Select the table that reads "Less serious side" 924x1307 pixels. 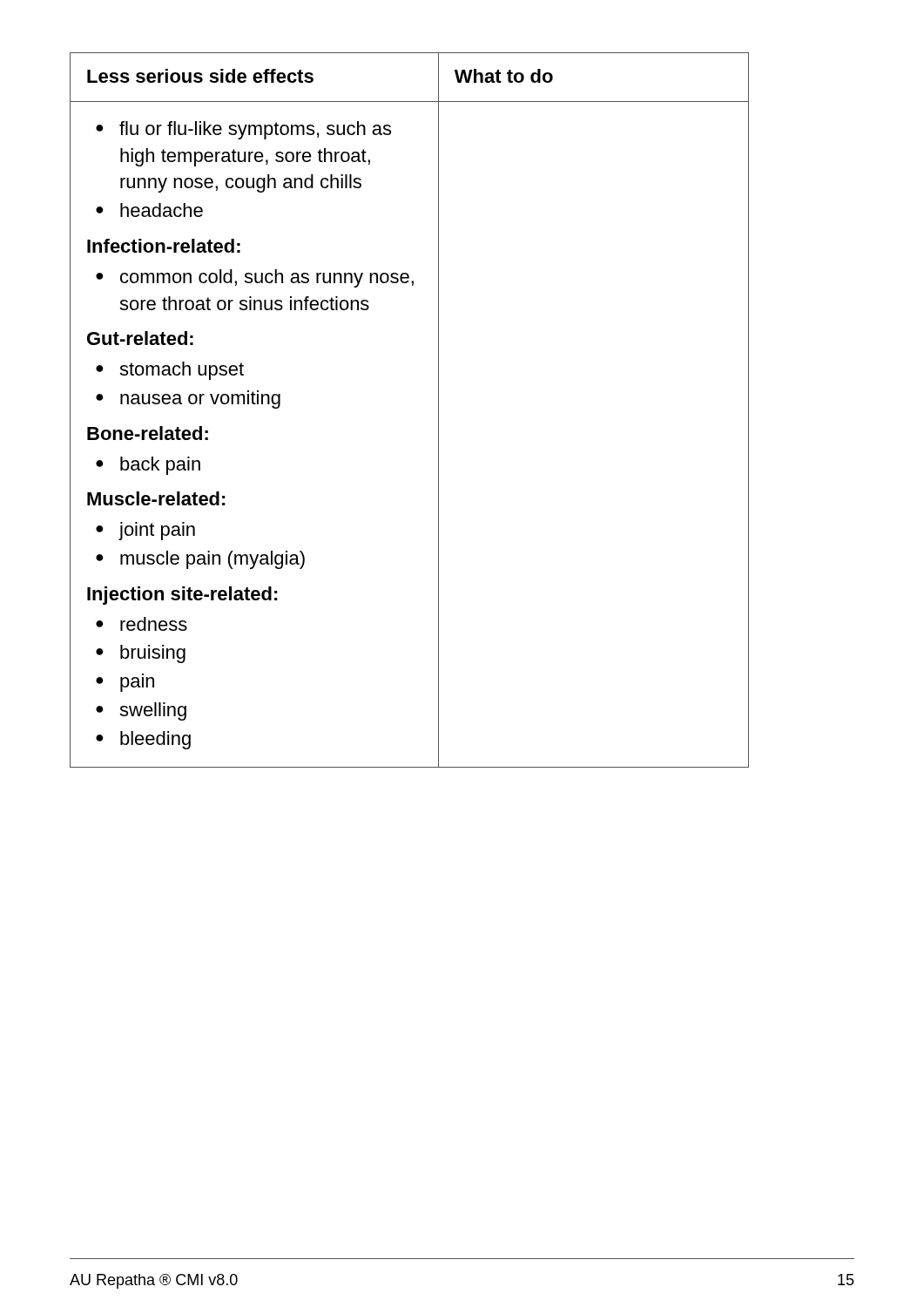462,410
